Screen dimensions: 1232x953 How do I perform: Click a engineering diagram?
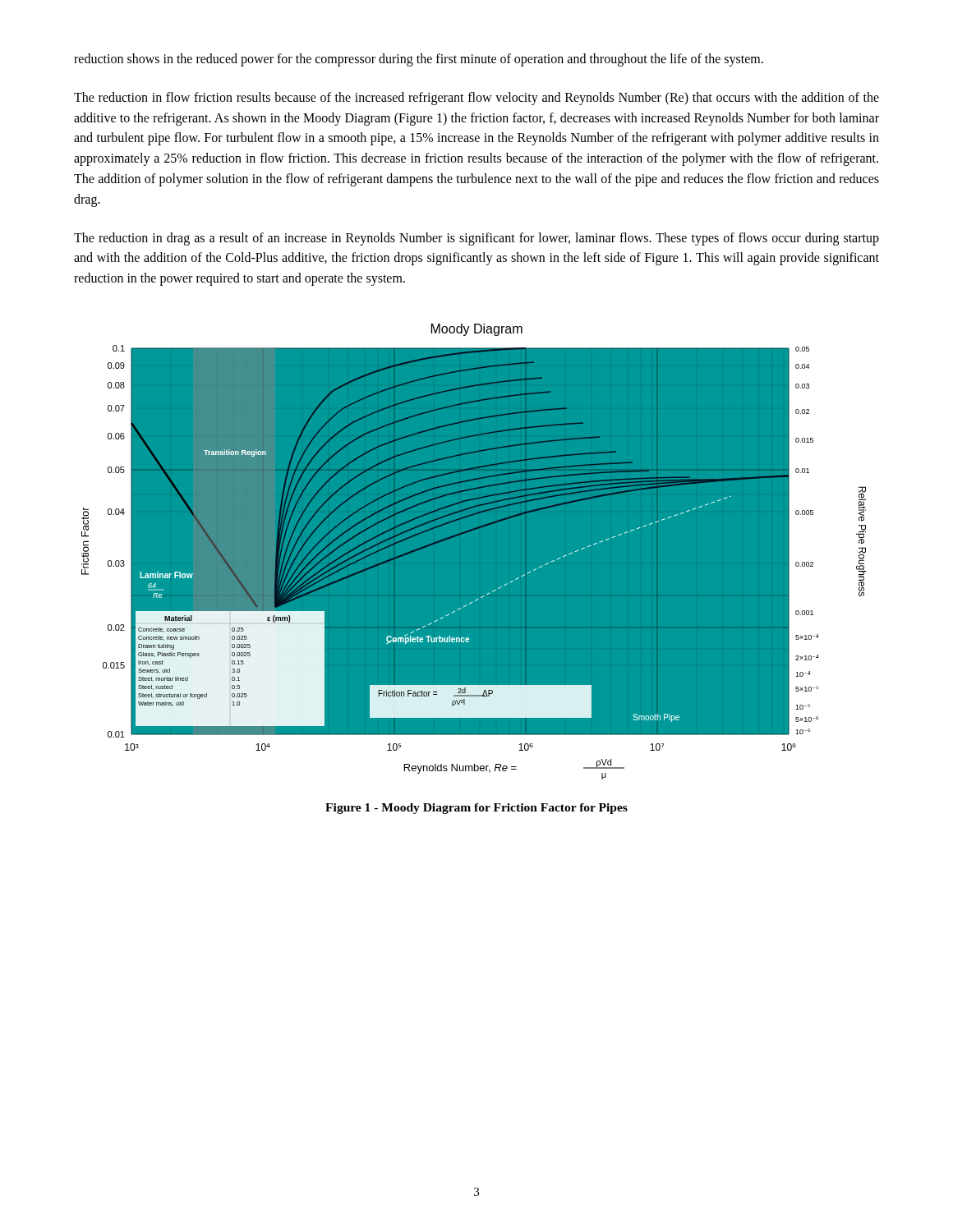pos(476,565)
